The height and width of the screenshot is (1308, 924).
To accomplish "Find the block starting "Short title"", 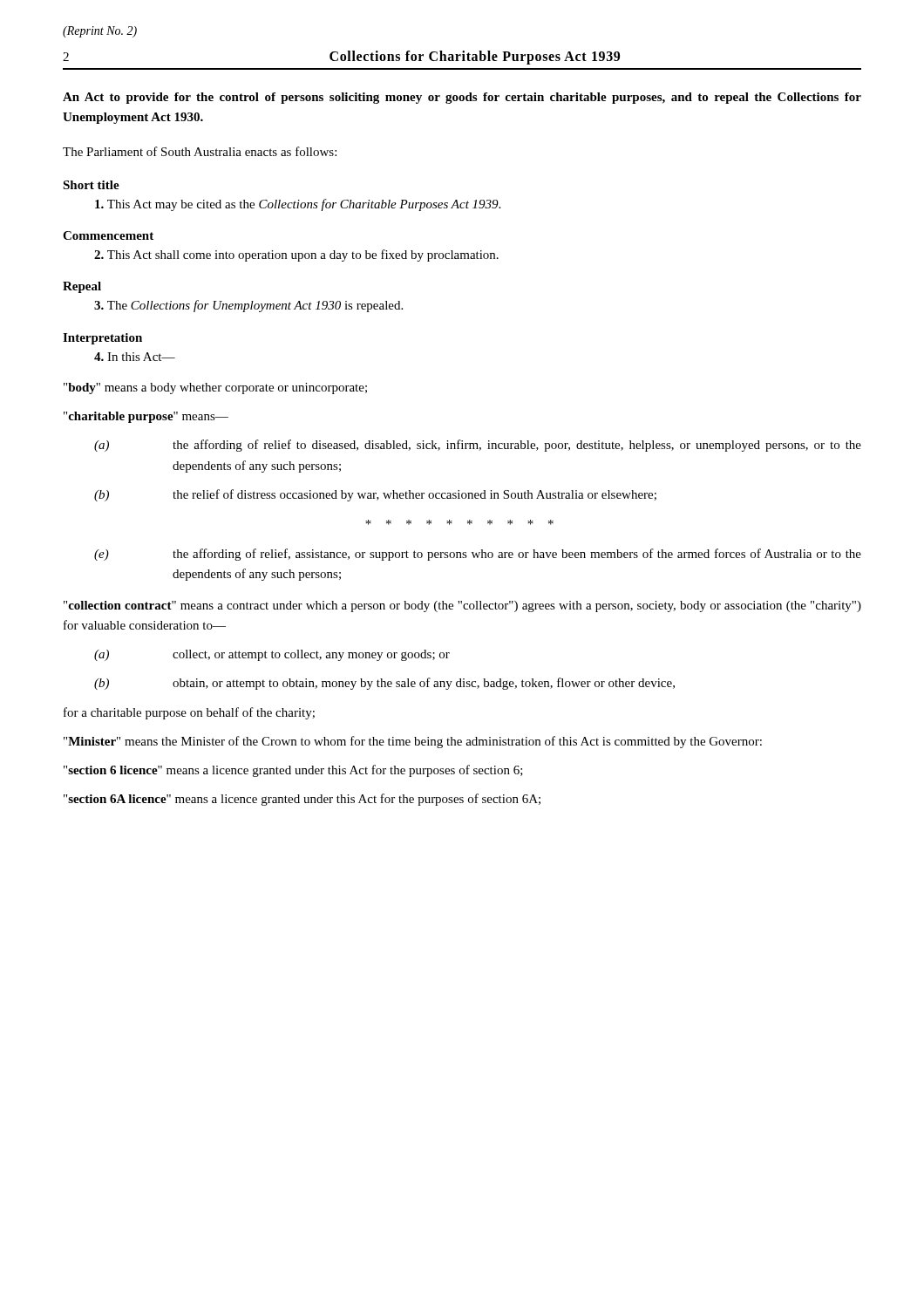I will [91, 185].
